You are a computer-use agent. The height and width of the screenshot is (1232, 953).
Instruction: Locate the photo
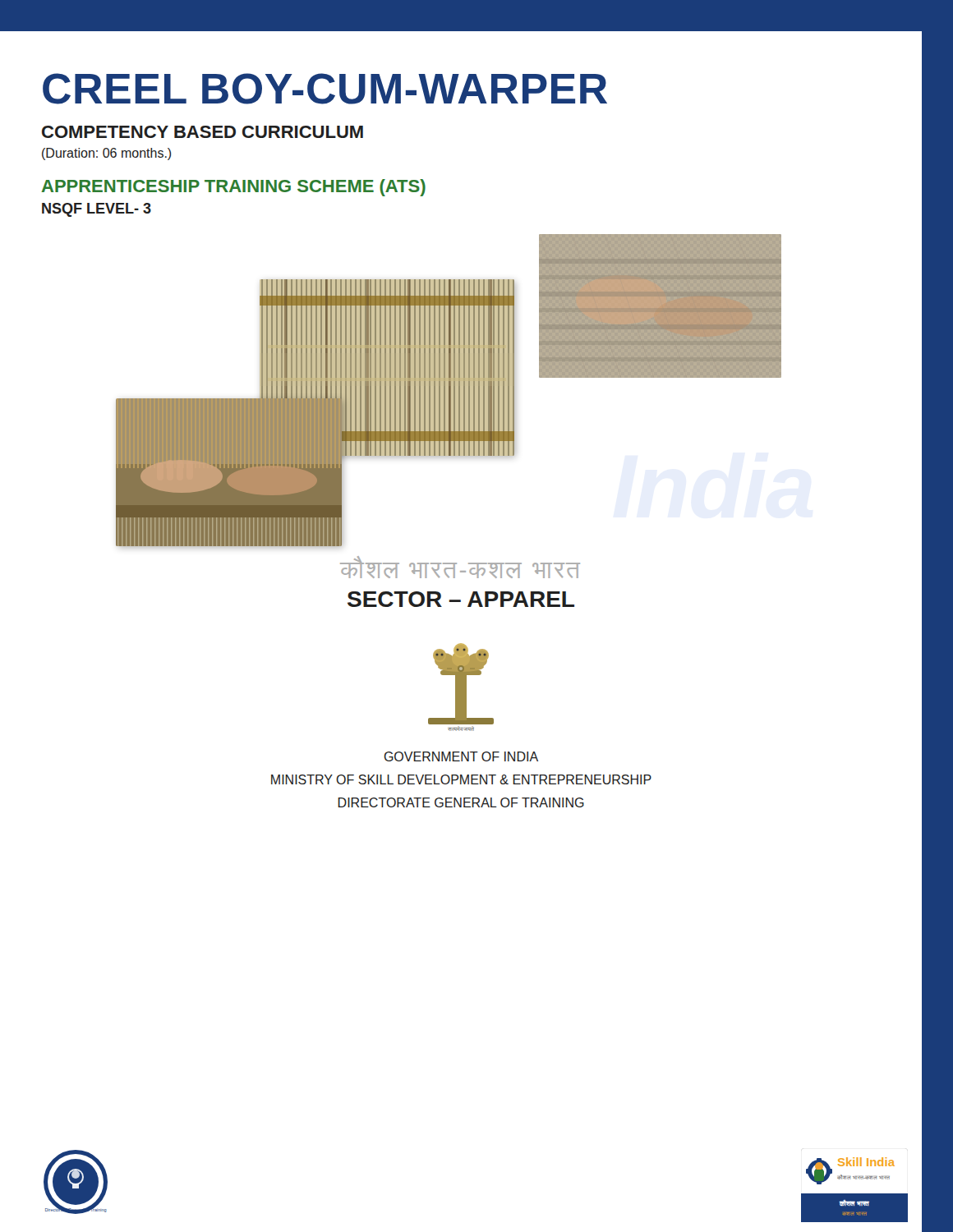tap(461, 390)
